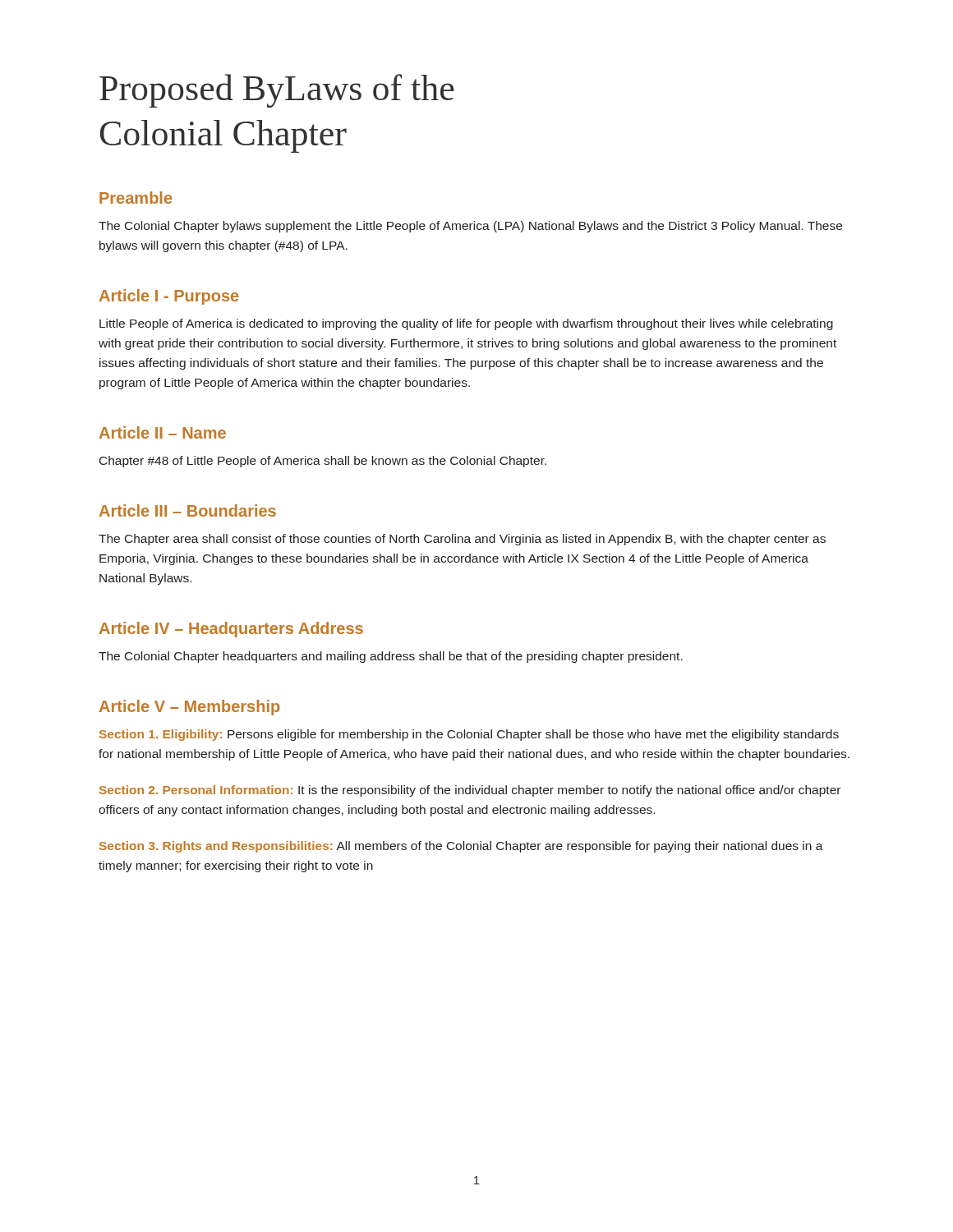Image resolution: width=953 pixels, height=1232 pixels.
Task: Locate the region starting "Section 1. Eligibility:"
Action: coord(476,744)
